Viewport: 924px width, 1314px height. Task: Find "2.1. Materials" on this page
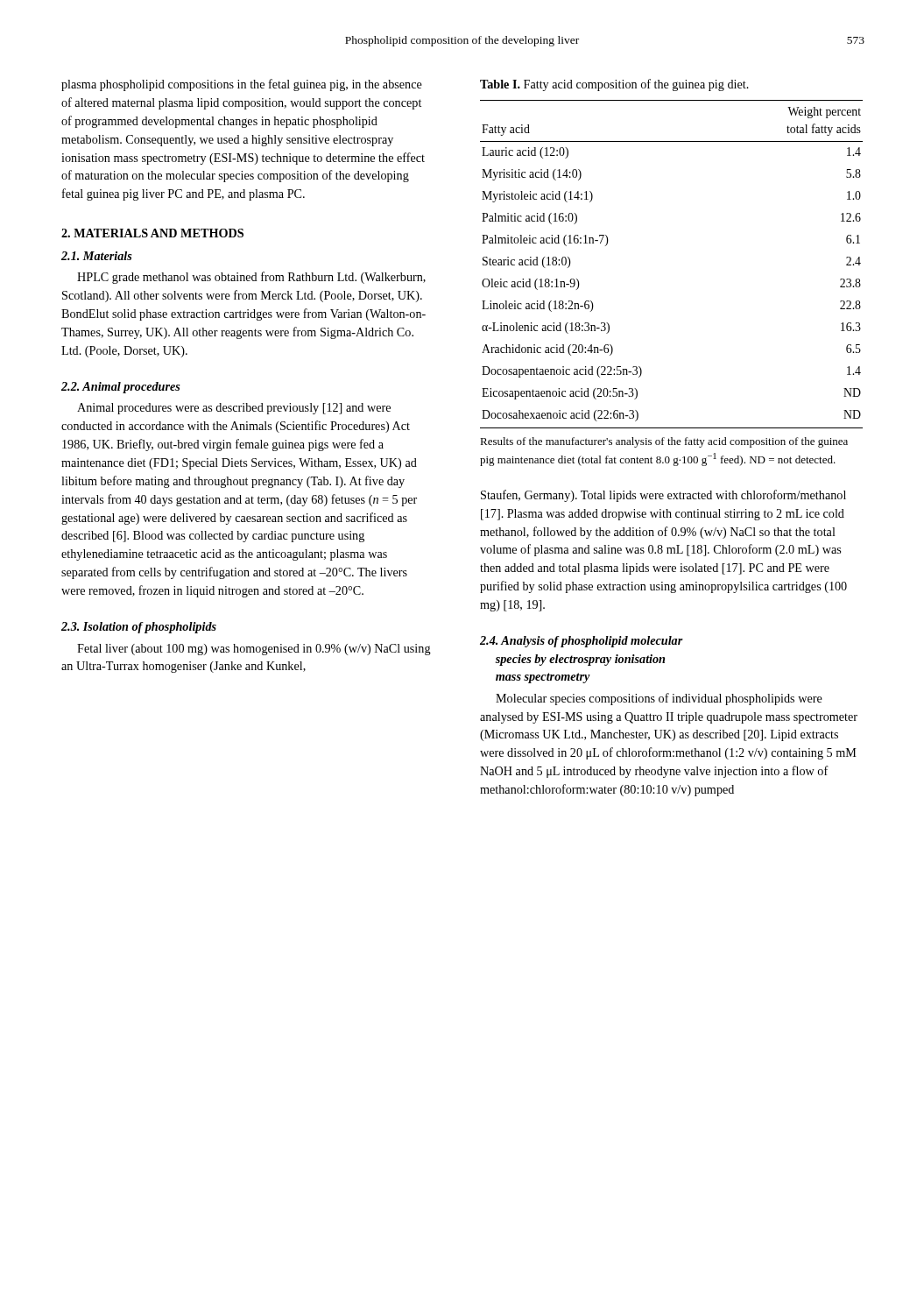(x=97, y=256)
